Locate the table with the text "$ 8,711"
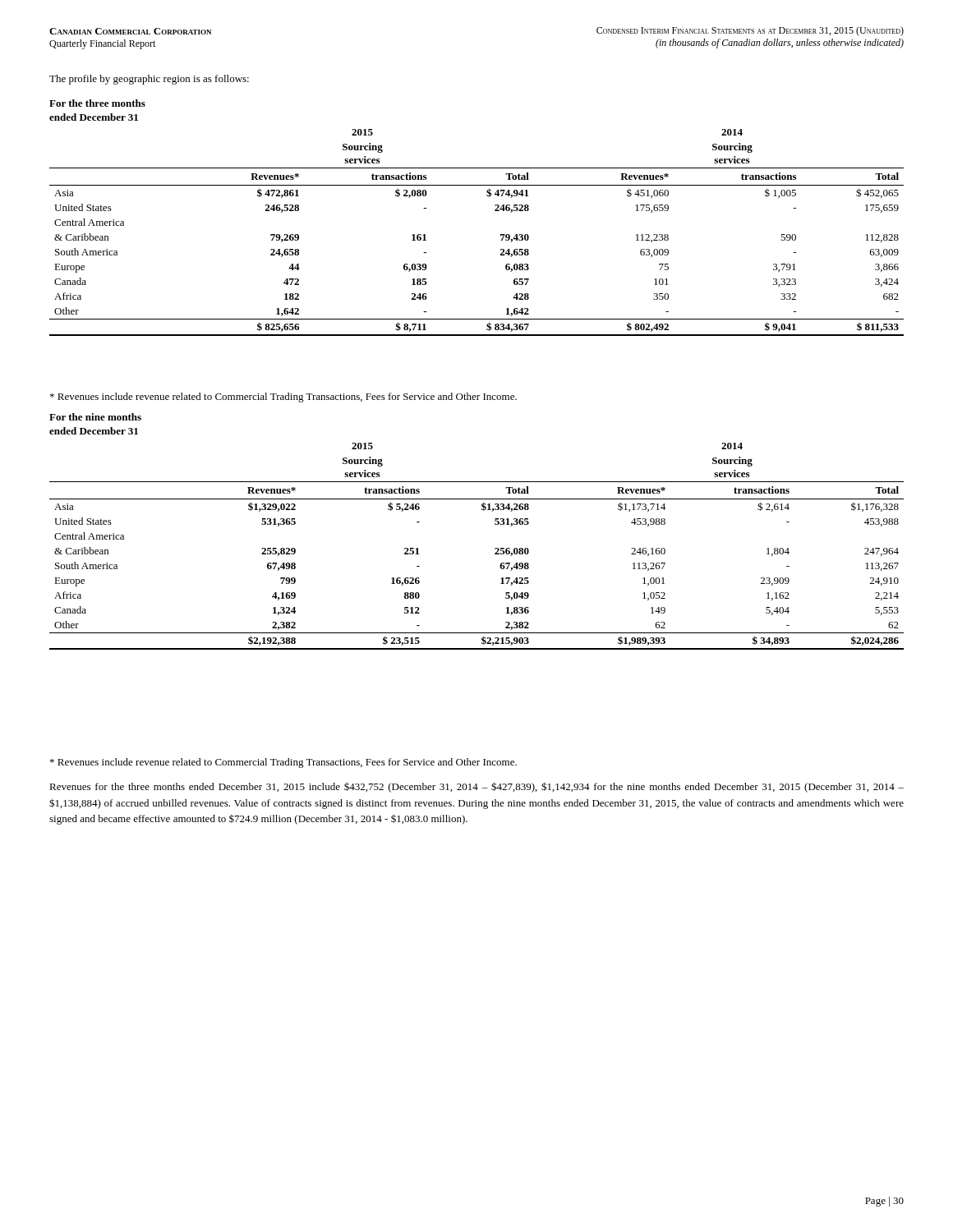 pos(476,216)
